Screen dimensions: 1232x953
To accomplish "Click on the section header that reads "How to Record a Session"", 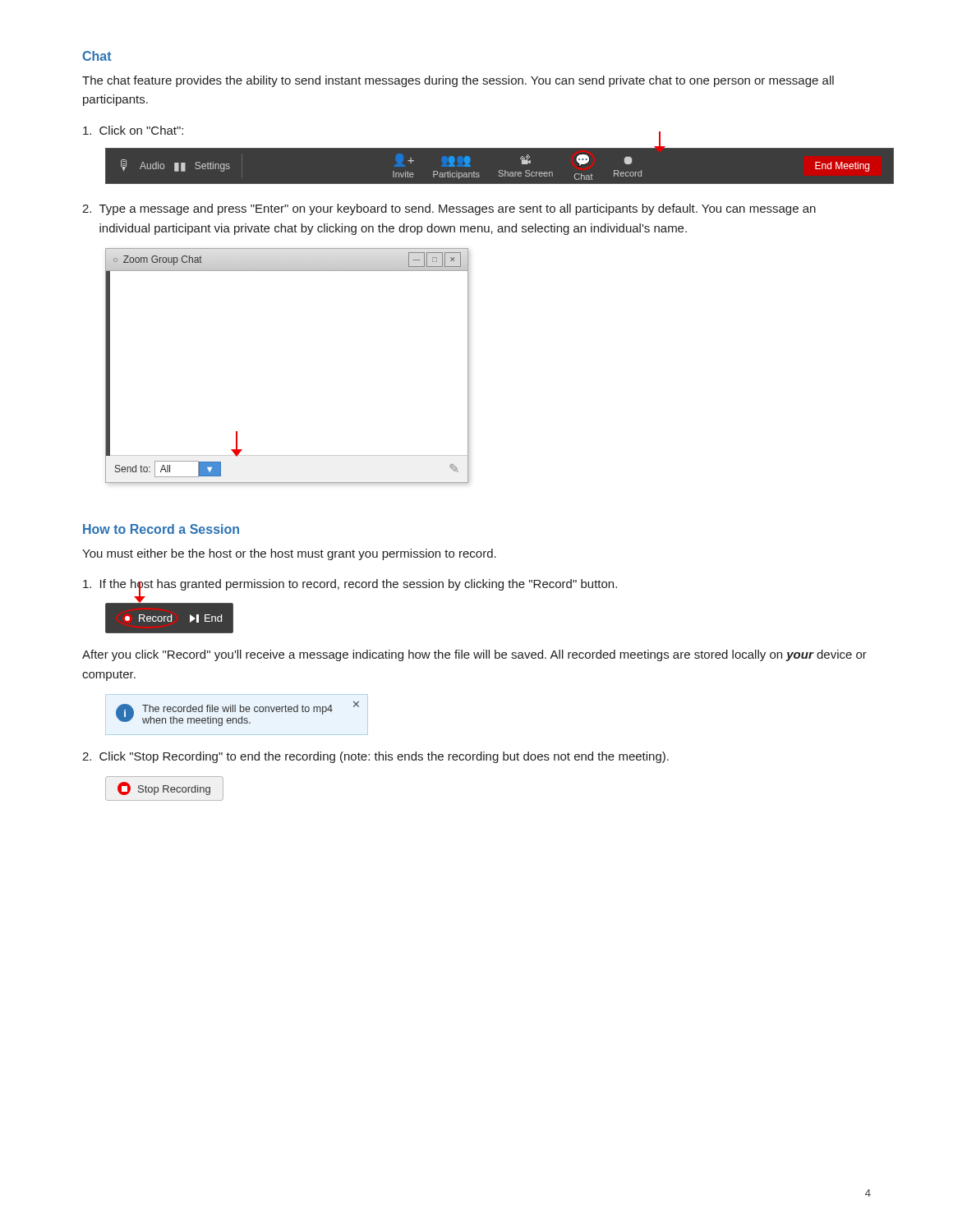I will pyautogui.click(x=161, y=529).
